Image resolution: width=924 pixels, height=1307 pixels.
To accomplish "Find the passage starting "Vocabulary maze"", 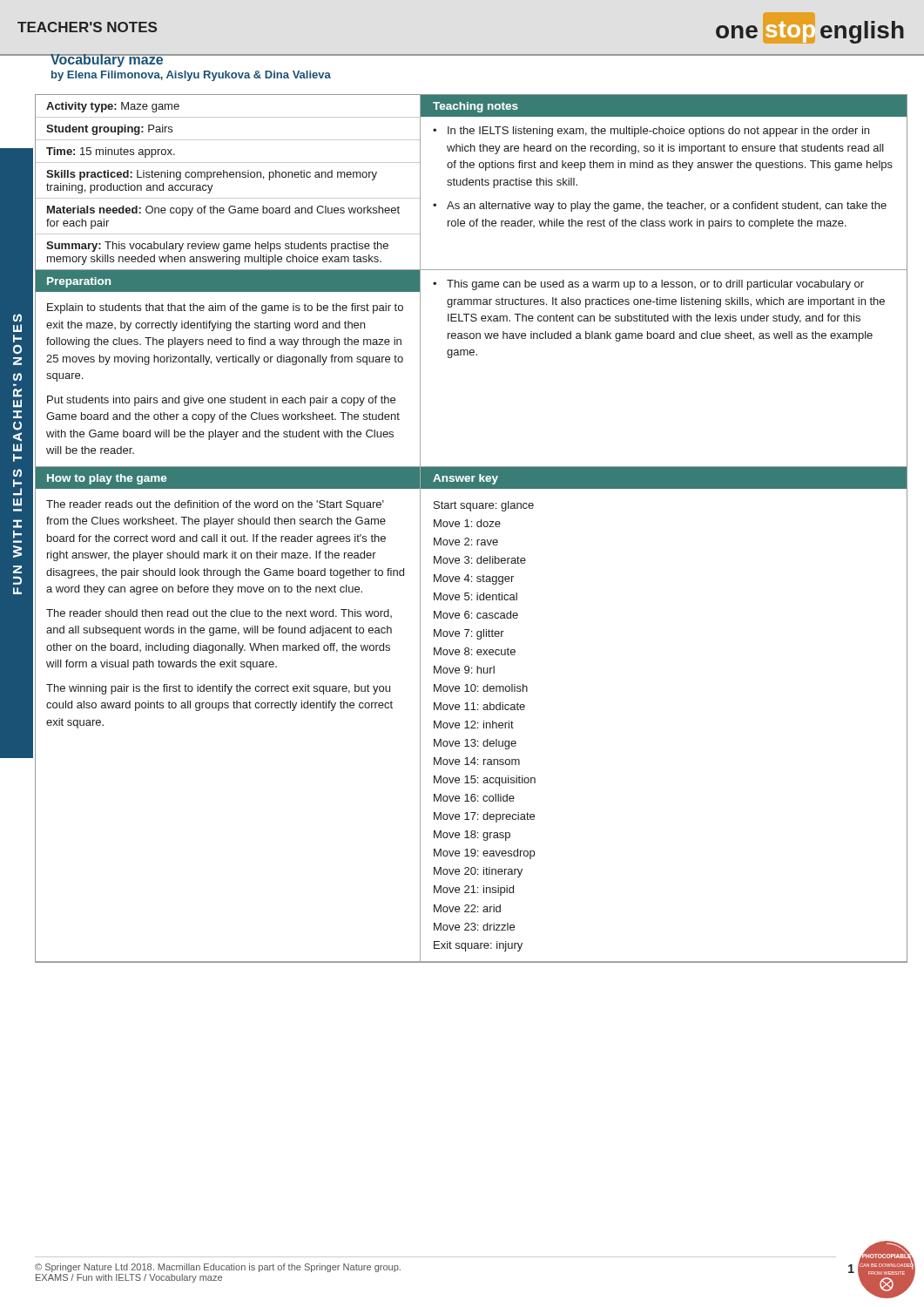I will [x=107, y=60].
